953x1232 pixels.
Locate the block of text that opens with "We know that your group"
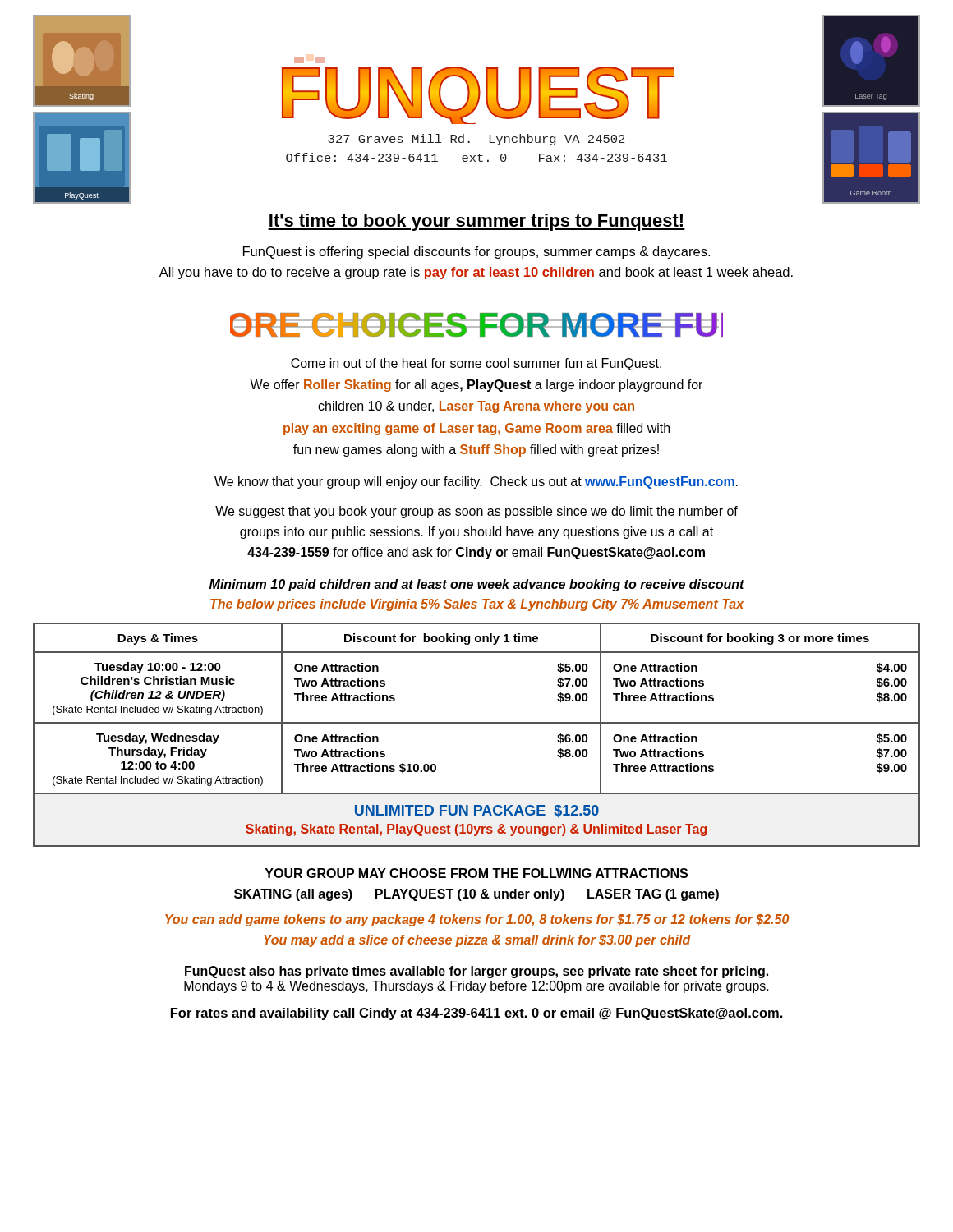476,482
